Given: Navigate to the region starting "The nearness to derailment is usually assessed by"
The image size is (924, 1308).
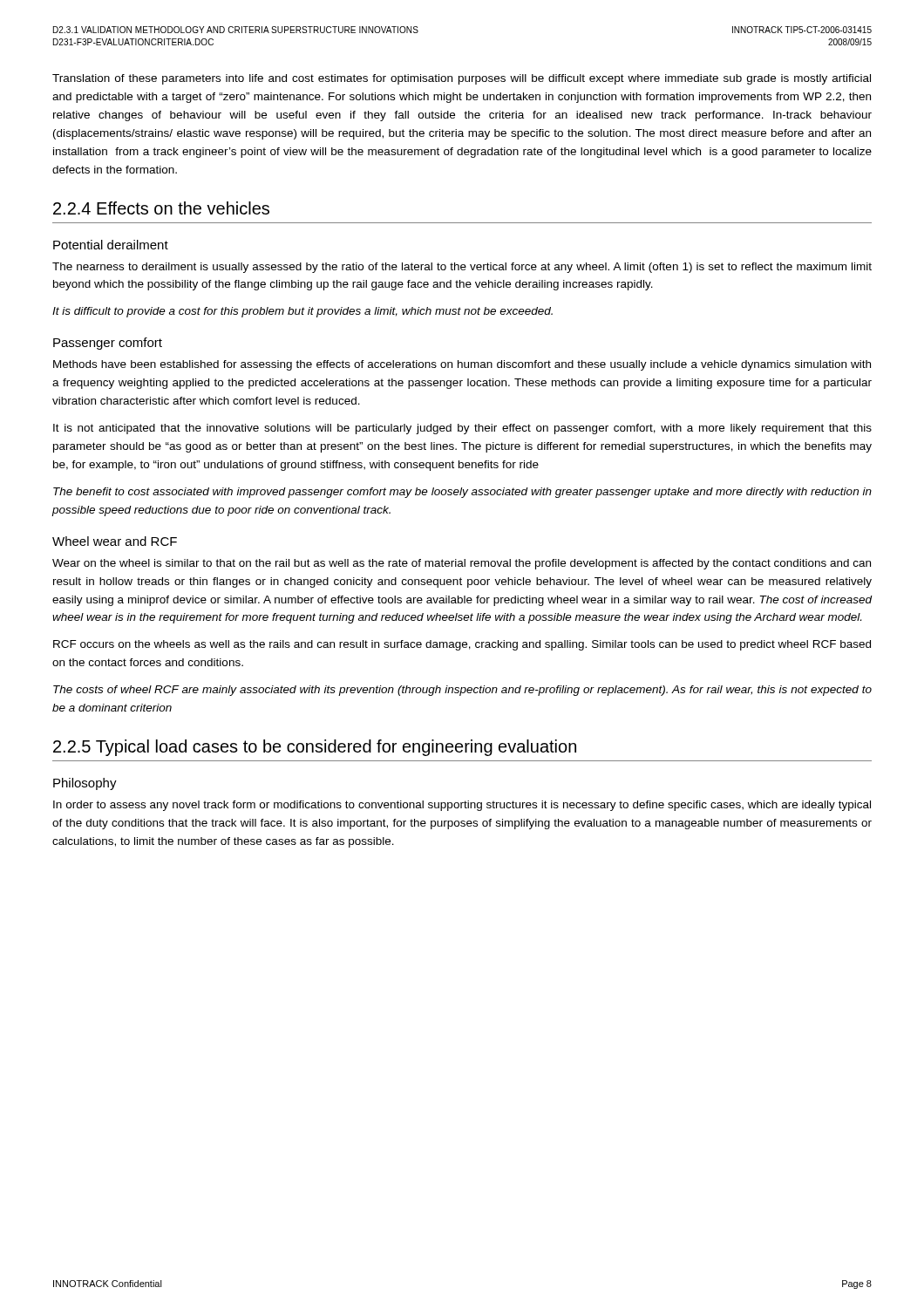Looking at the screenshot, I should tap(462, 275).
